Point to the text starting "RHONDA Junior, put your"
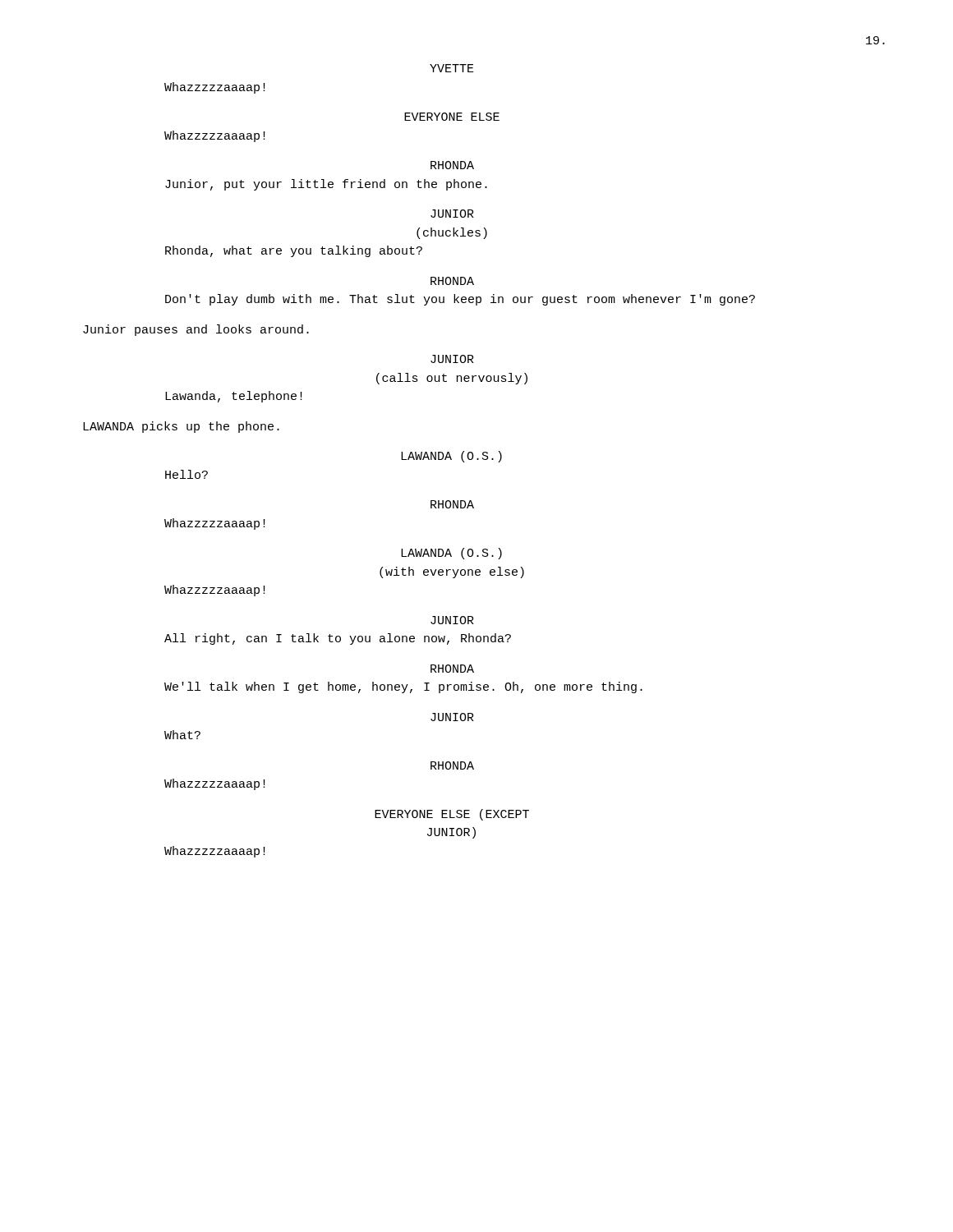This screenshot has height=1232, width=953. [452, 176]
